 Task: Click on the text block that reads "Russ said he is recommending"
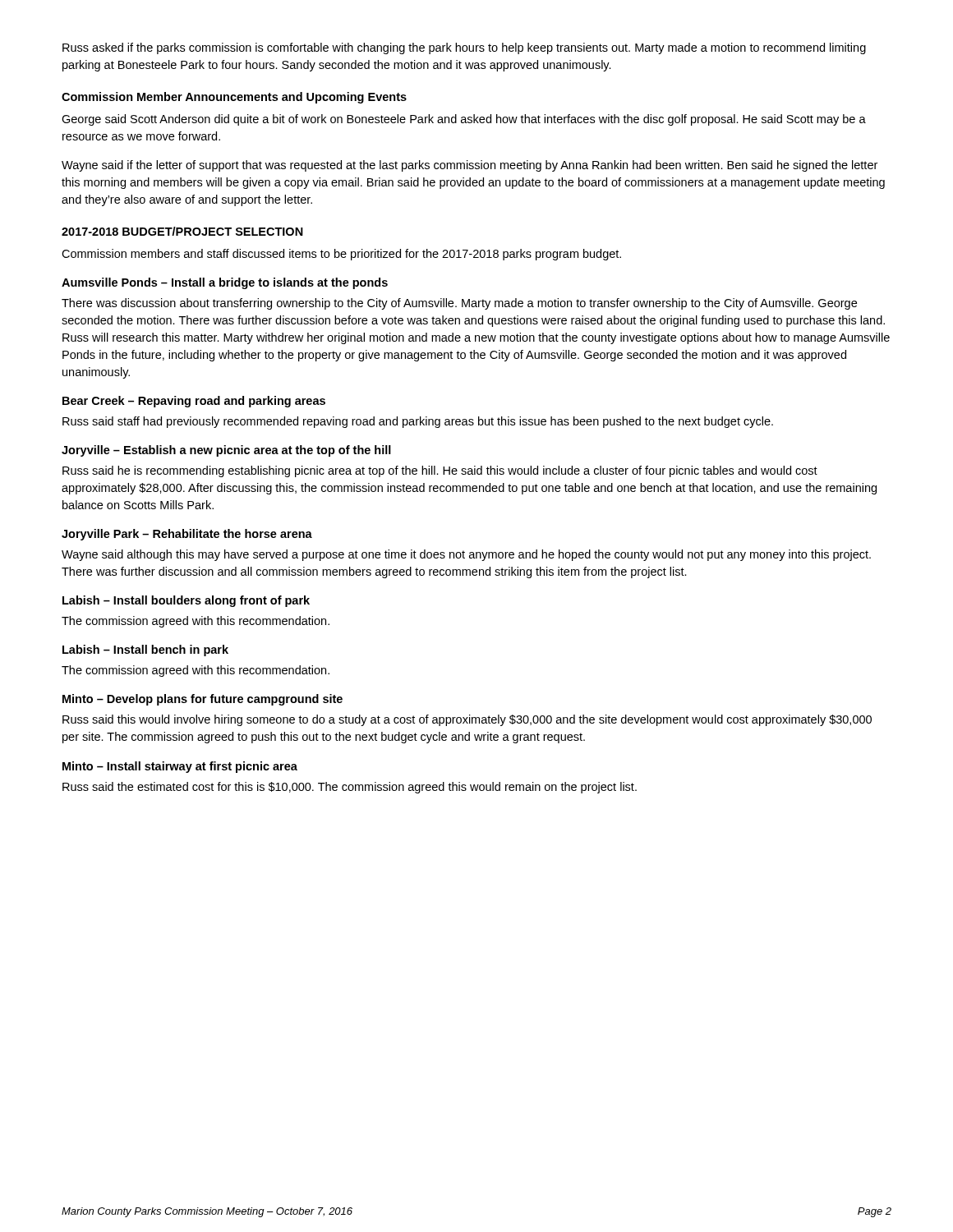(x=470, y=488)
